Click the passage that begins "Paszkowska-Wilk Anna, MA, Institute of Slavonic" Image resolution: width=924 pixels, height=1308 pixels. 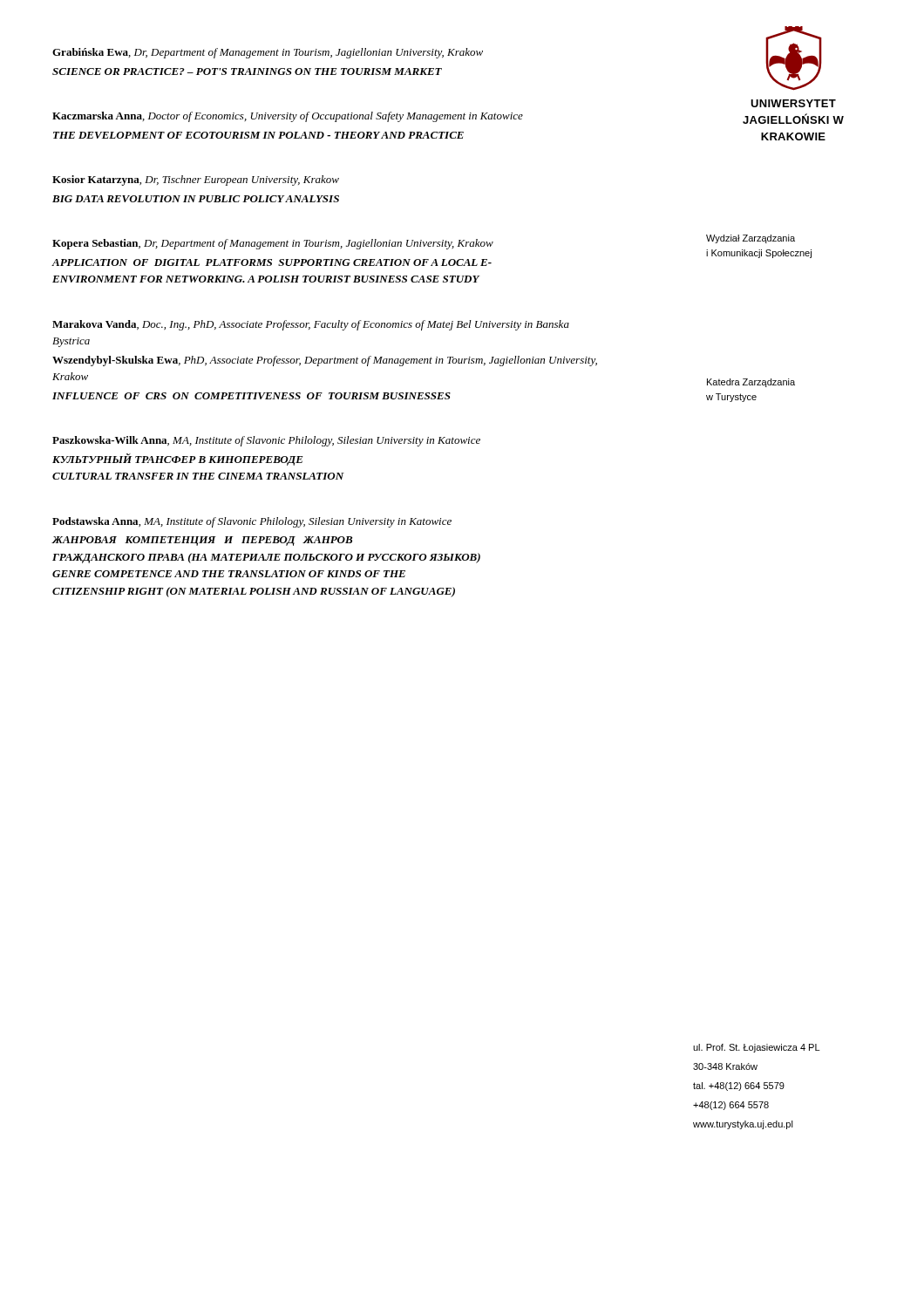(x=266, y=441)
